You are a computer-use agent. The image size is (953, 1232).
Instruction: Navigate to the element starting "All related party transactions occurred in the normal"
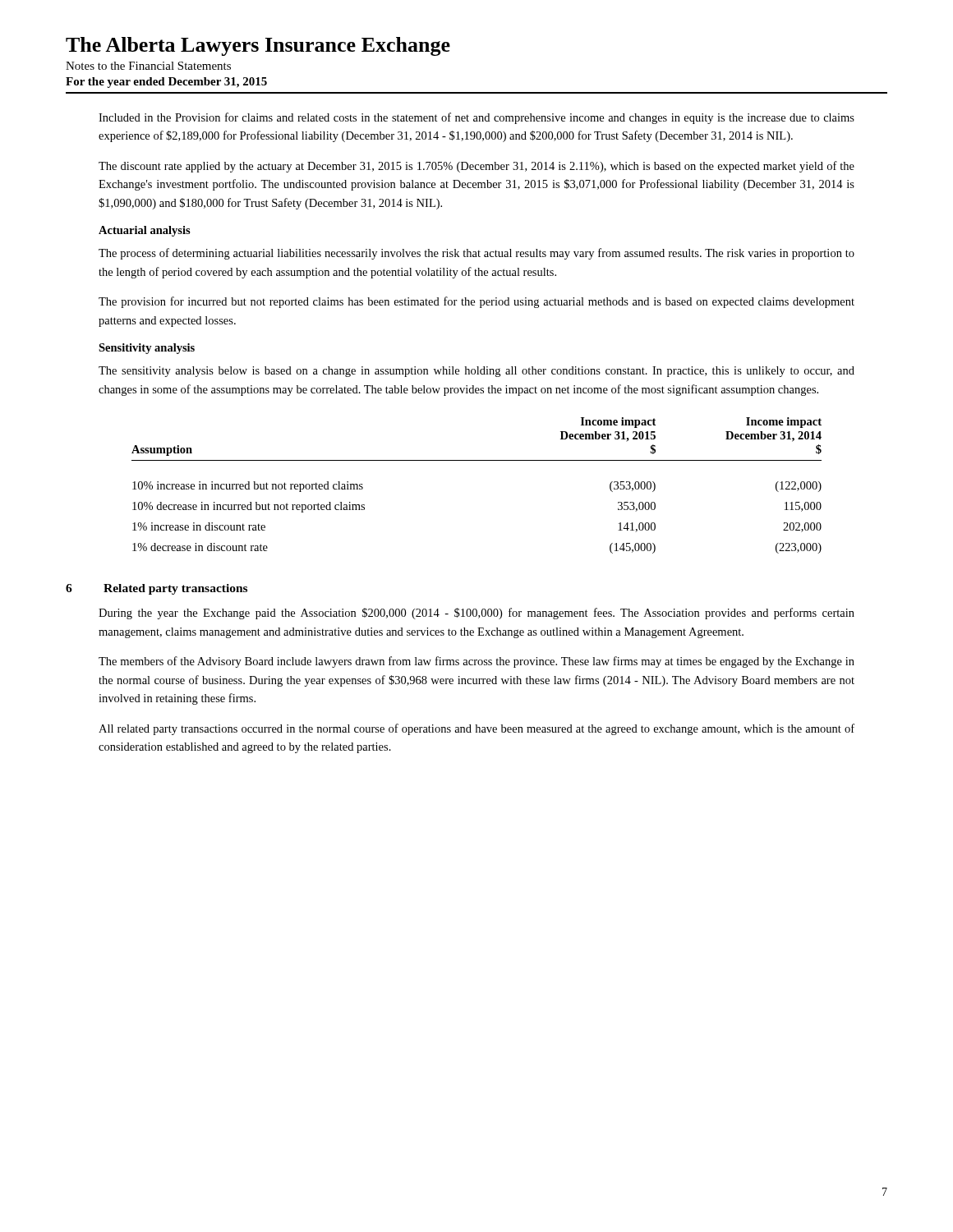tap(476, 737)
